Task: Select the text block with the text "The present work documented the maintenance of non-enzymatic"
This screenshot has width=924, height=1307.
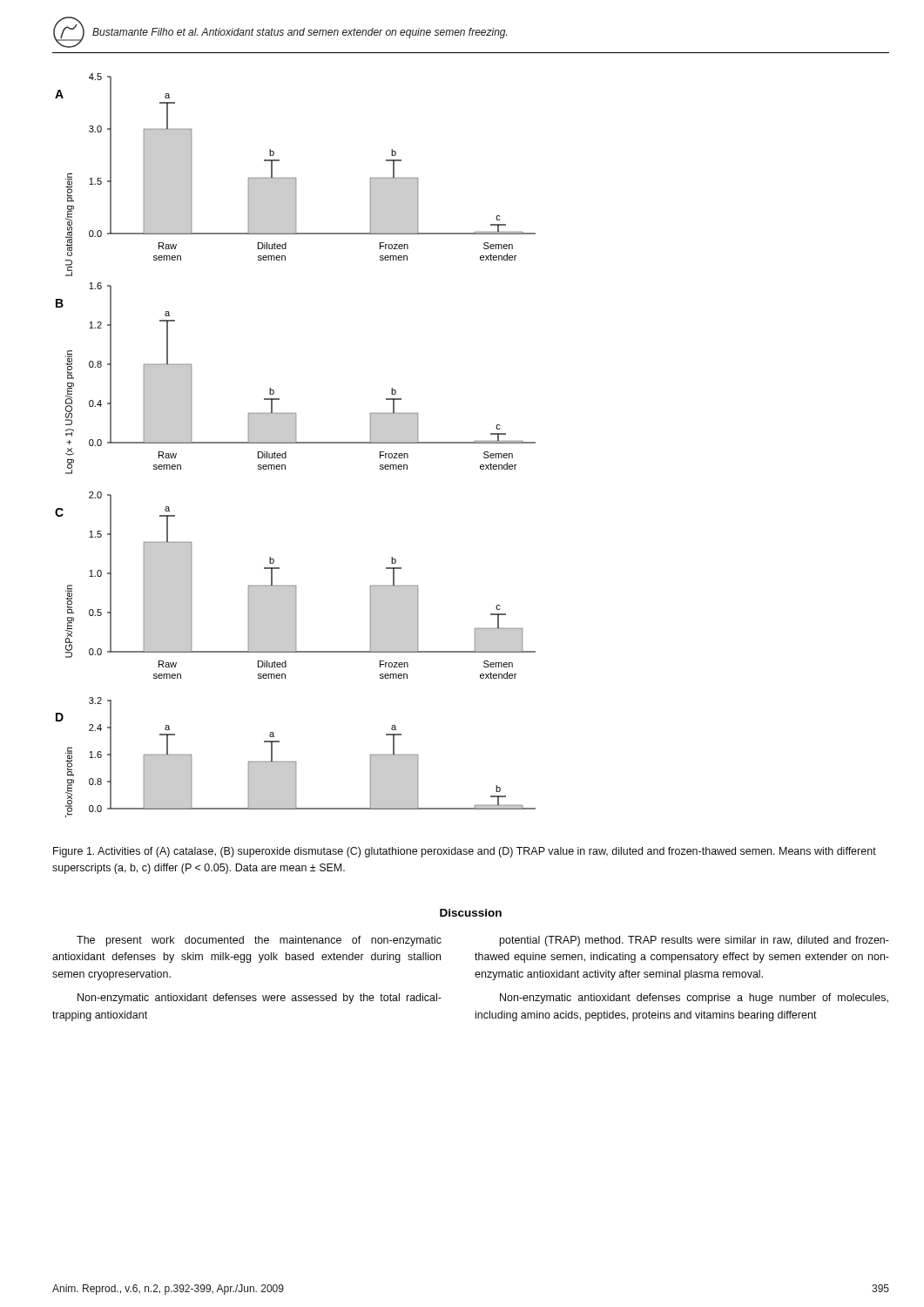Action: [x=259, y=941]
